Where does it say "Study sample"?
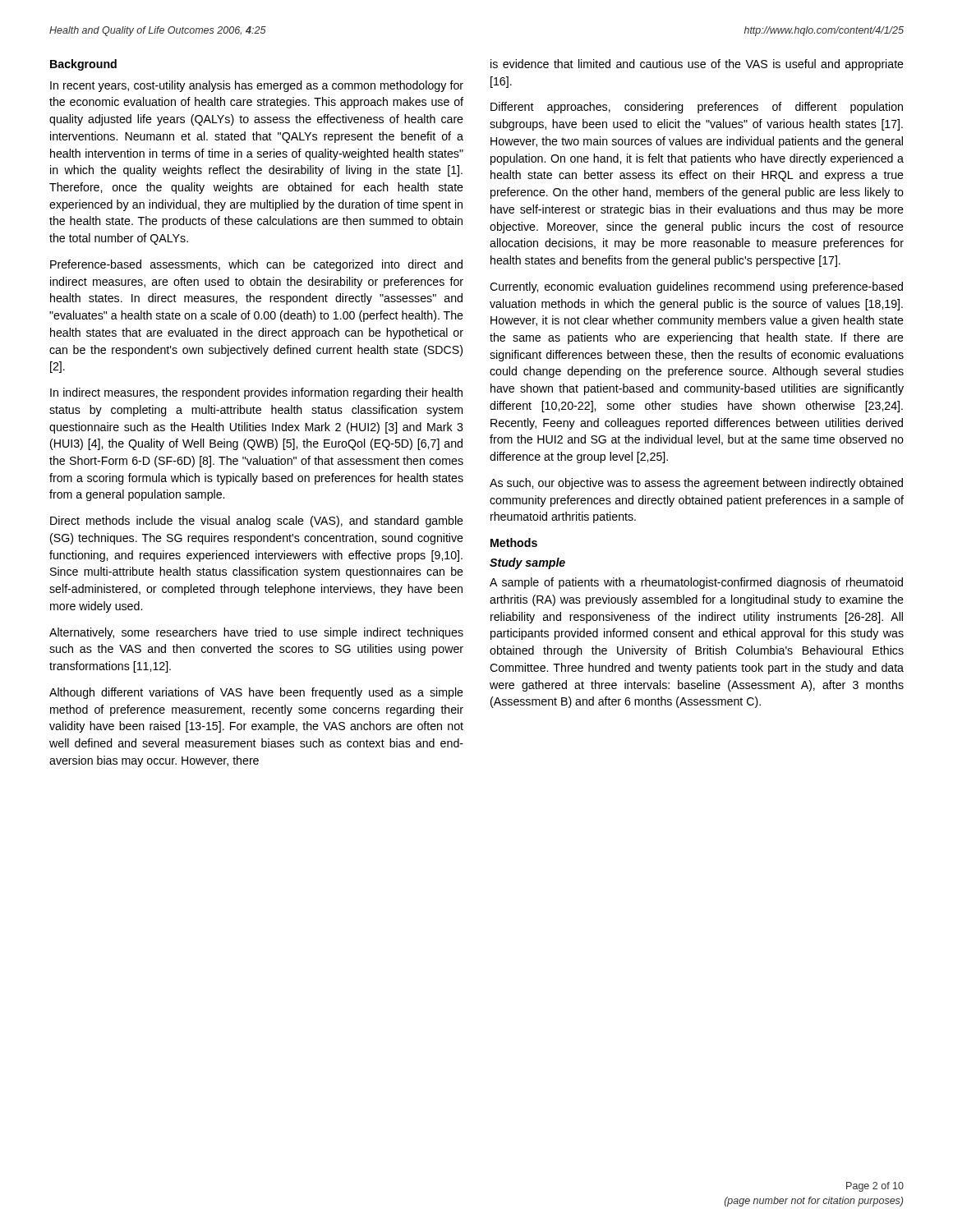The width and height of the screenshot is (953, 1232). 528,562
